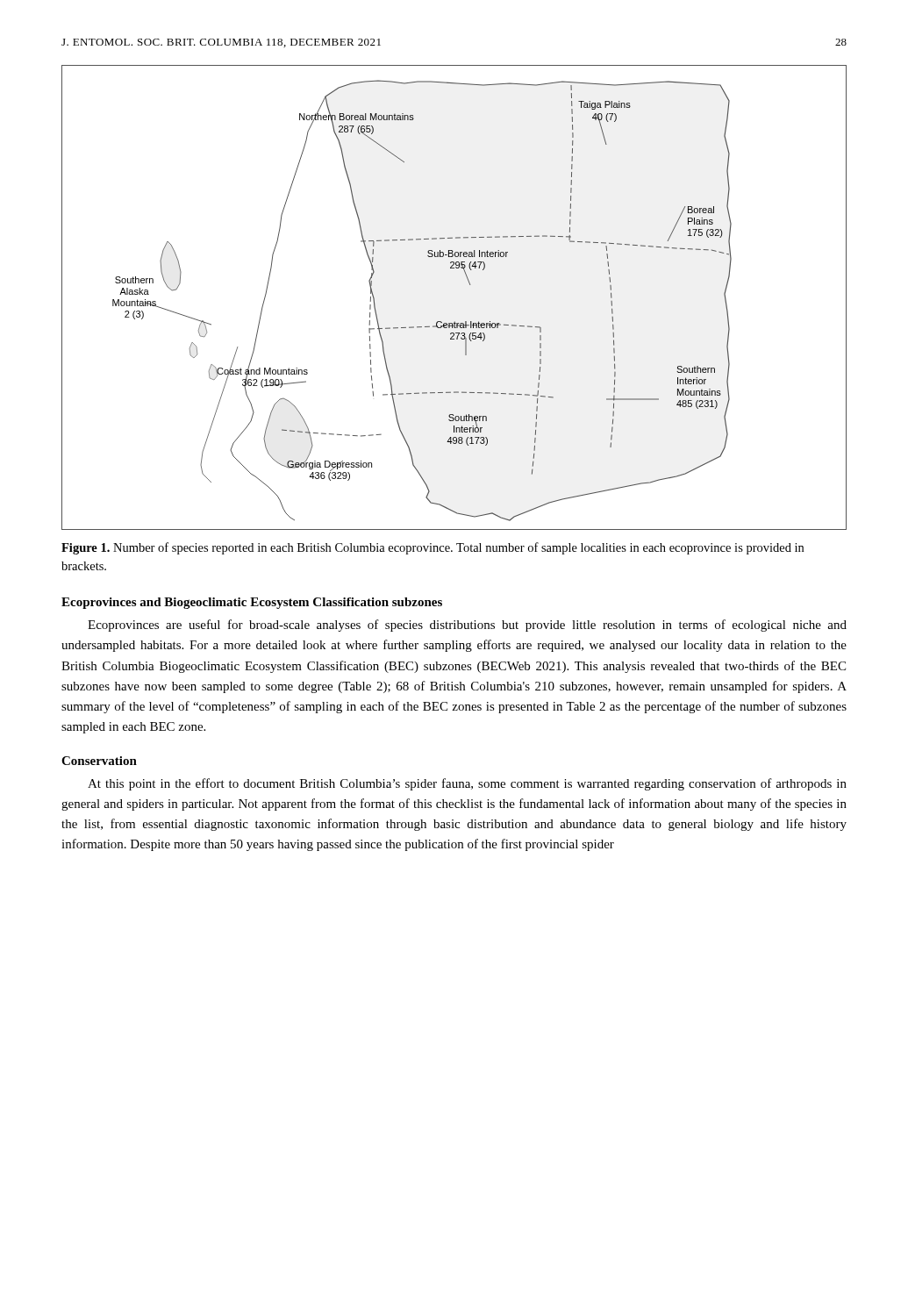Select the text block with the text "Ecoprovinces are useful"
Viewport: 908px width, 1316px height.
coord(454,676)
